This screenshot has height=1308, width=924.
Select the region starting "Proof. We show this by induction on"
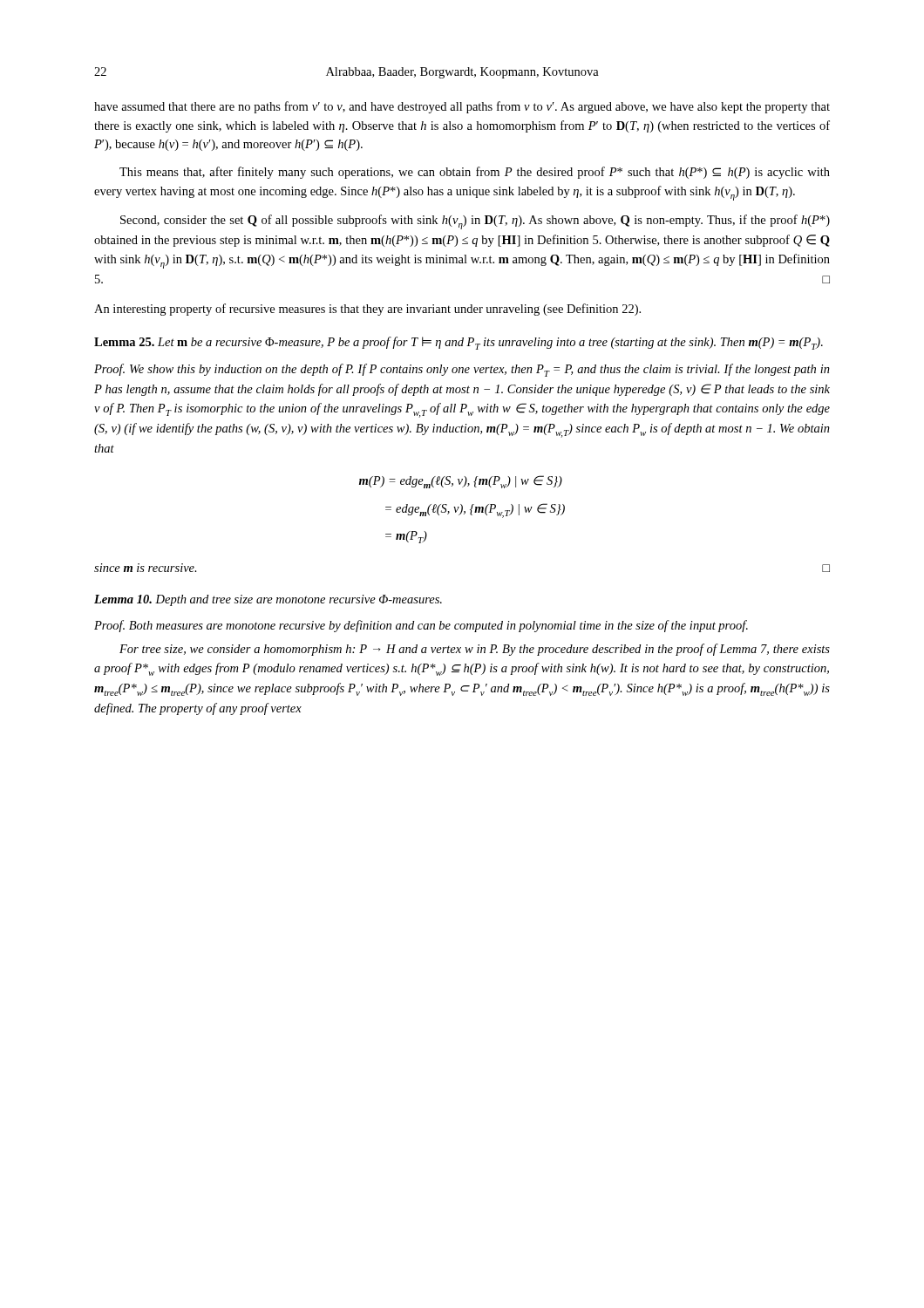462,409
